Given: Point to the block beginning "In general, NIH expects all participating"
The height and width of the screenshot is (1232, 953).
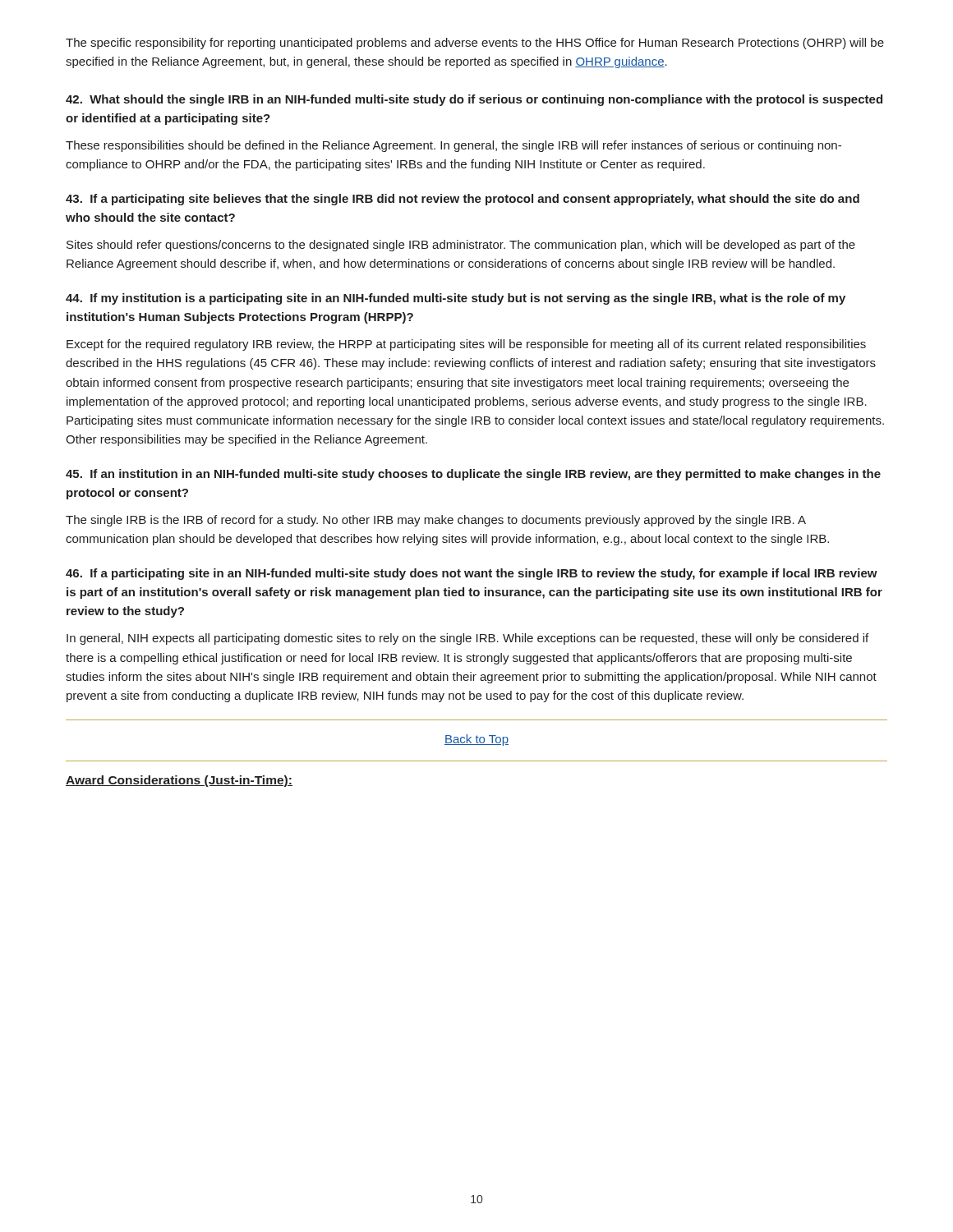Looking at the screenshot, I should point(471,667).
